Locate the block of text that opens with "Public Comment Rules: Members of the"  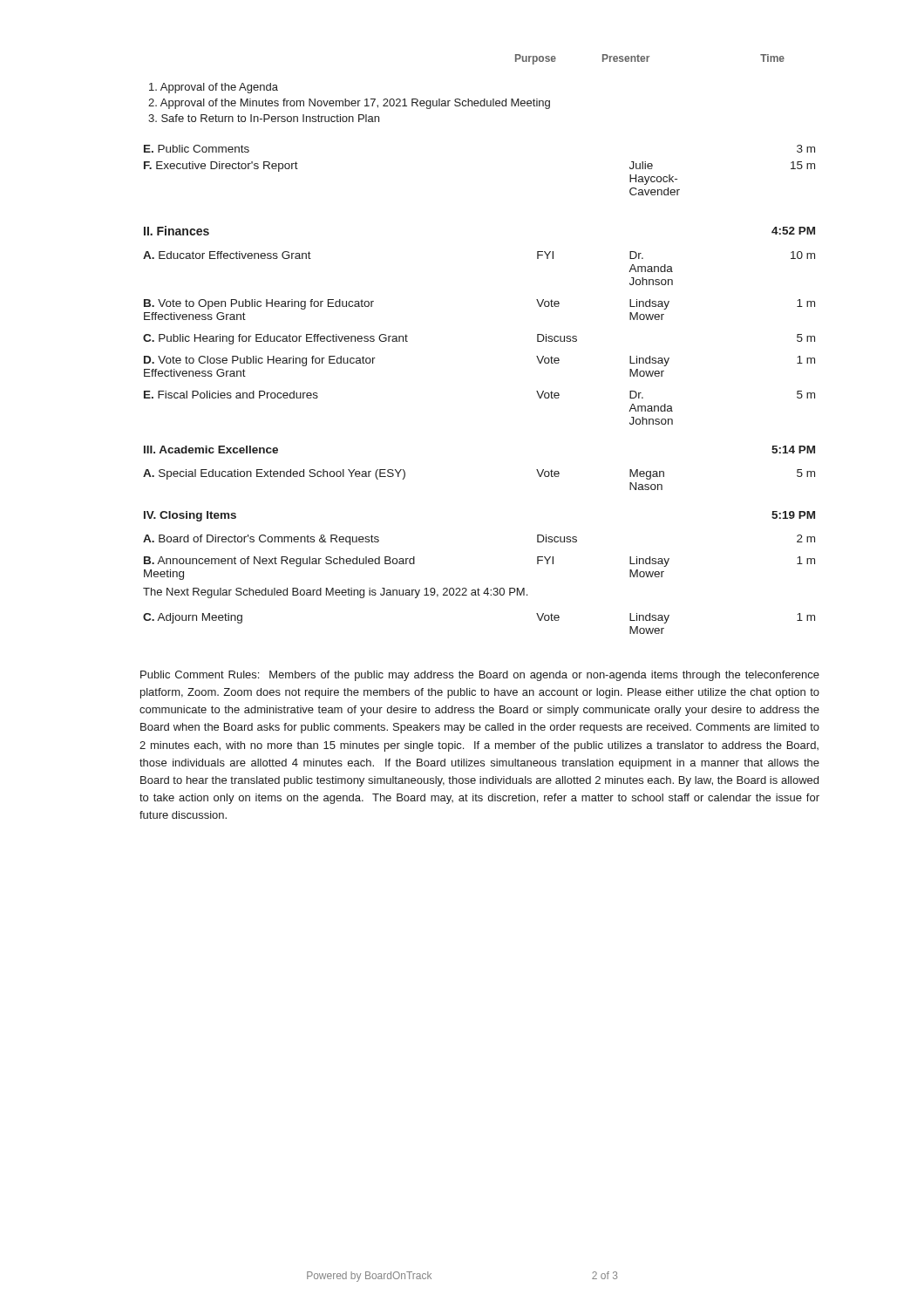[479, 745]
